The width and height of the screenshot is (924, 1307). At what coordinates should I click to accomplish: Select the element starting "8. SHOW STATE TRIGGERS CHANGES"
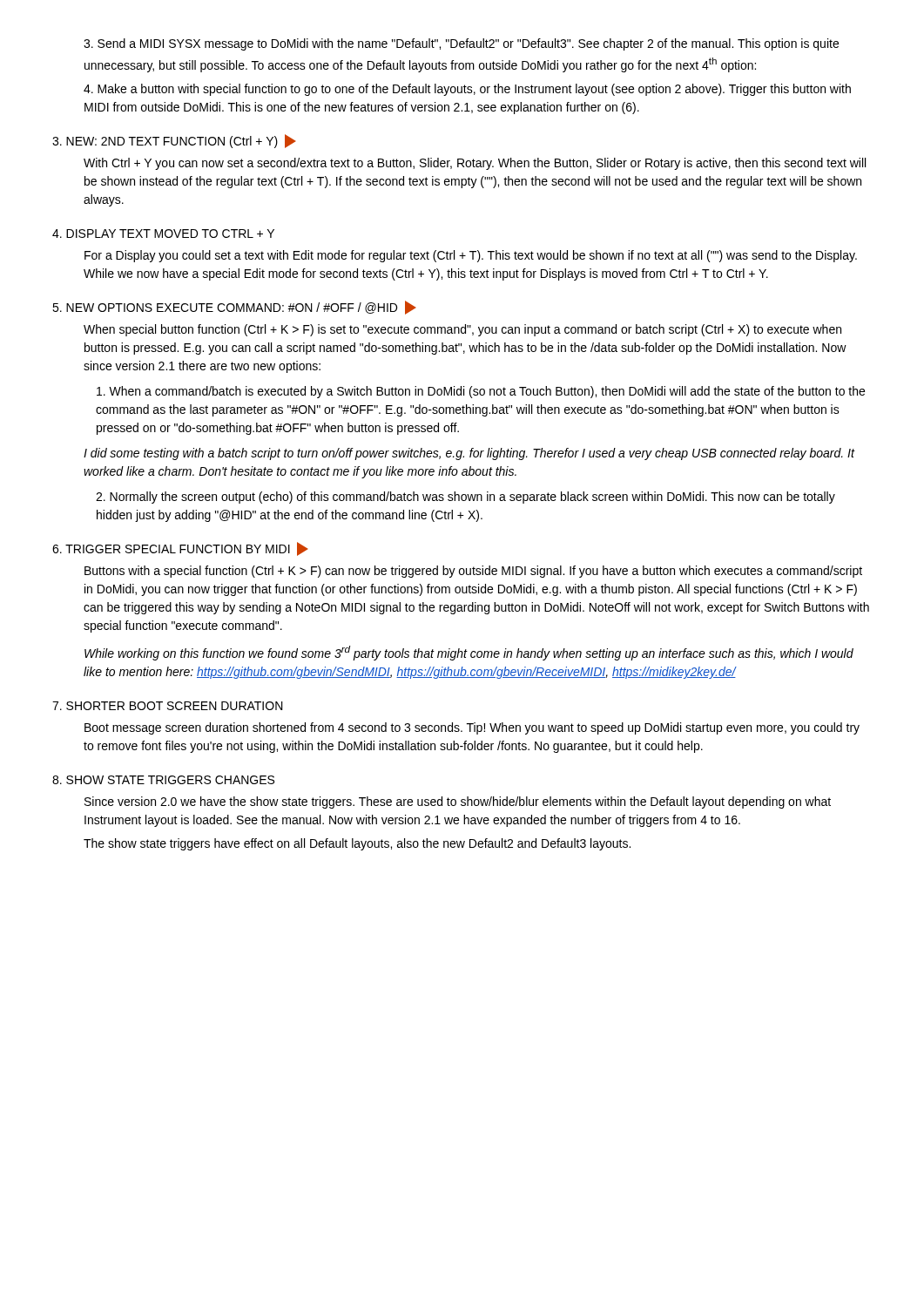164,780
